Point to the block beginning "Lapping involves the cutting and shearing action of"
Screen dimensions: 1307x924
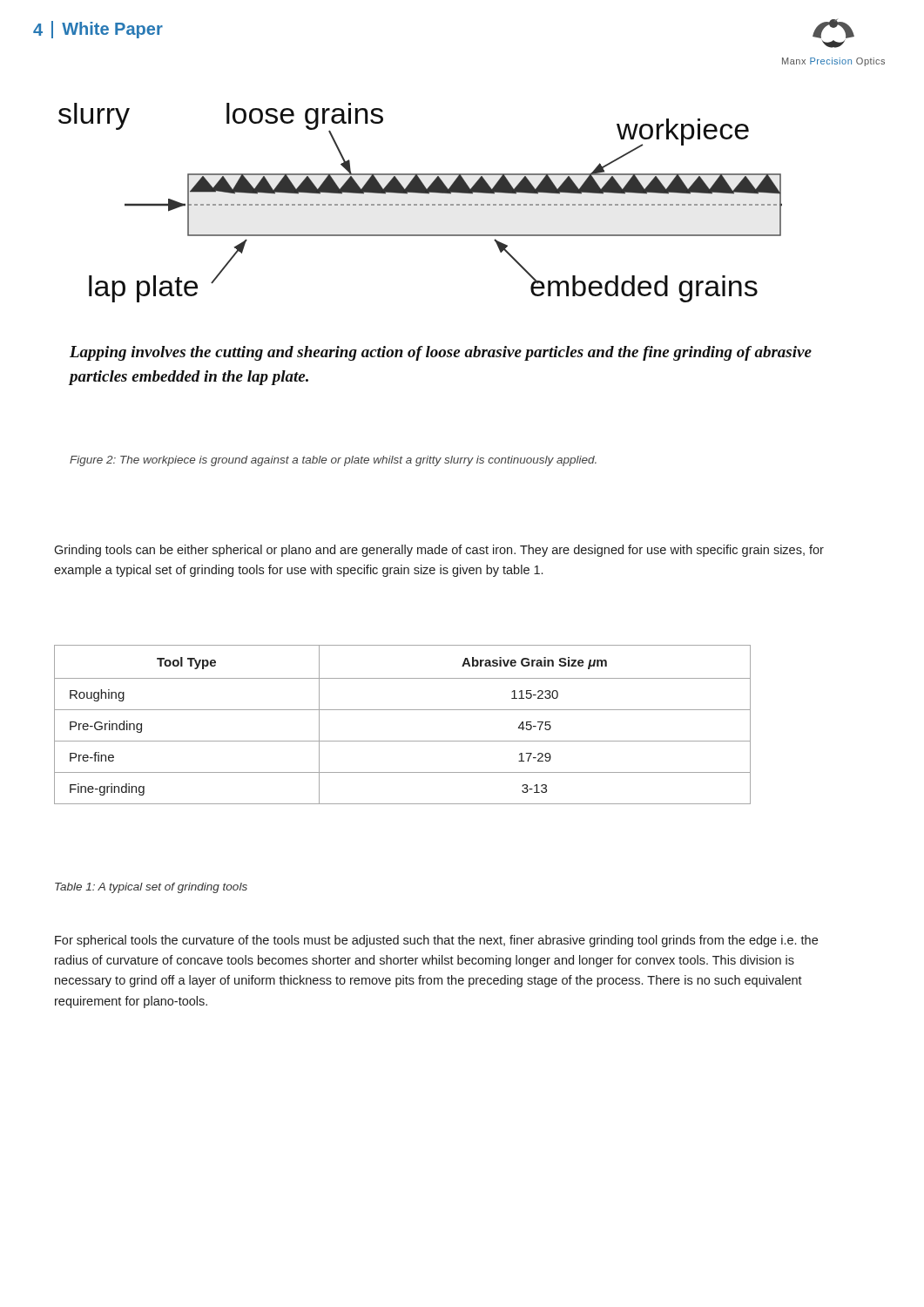pyautogui.click(x=441, y=364)
